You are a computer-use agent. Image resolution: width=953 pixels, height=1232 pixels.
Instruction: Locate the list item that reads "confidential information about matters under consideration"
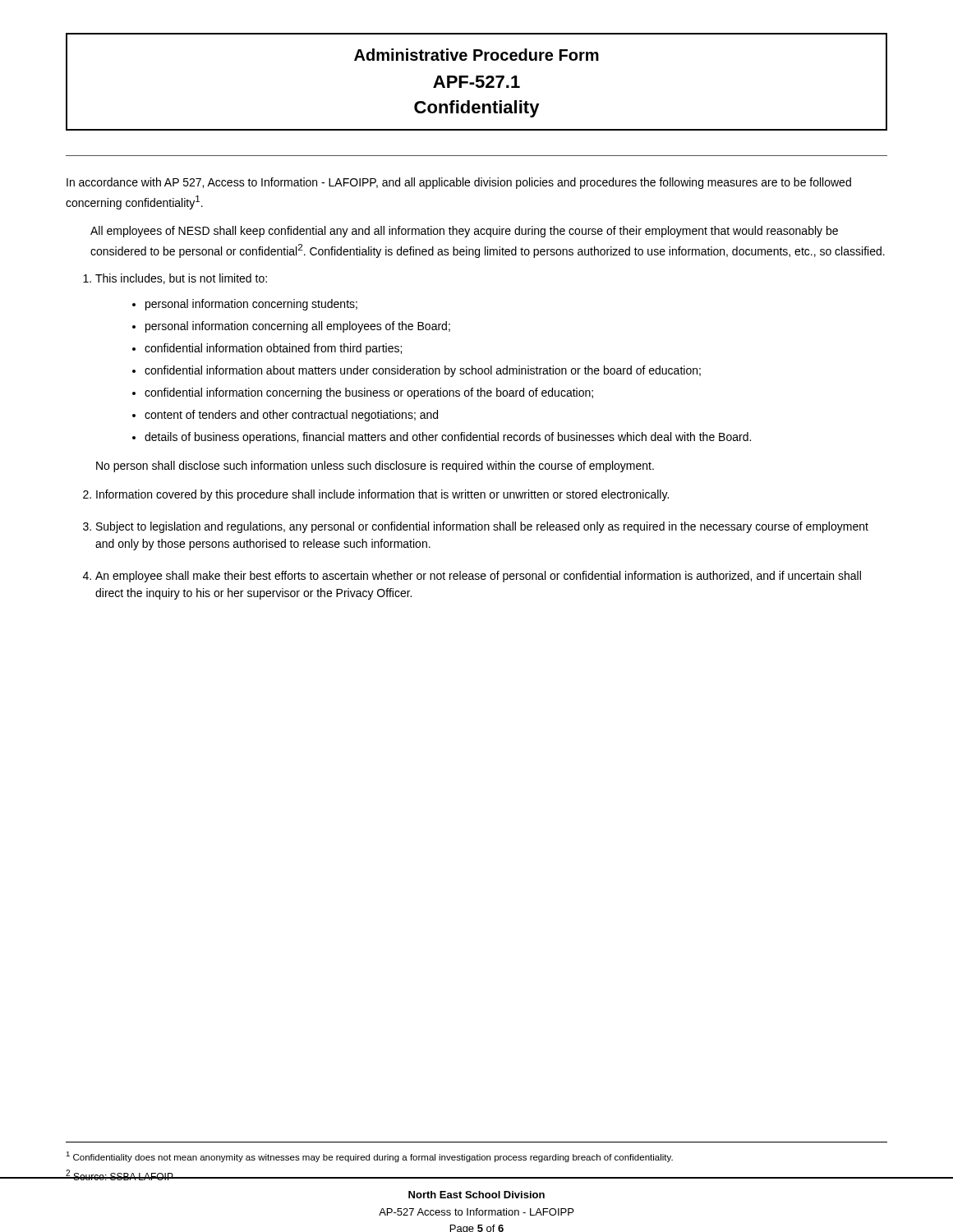click(423, 370)
